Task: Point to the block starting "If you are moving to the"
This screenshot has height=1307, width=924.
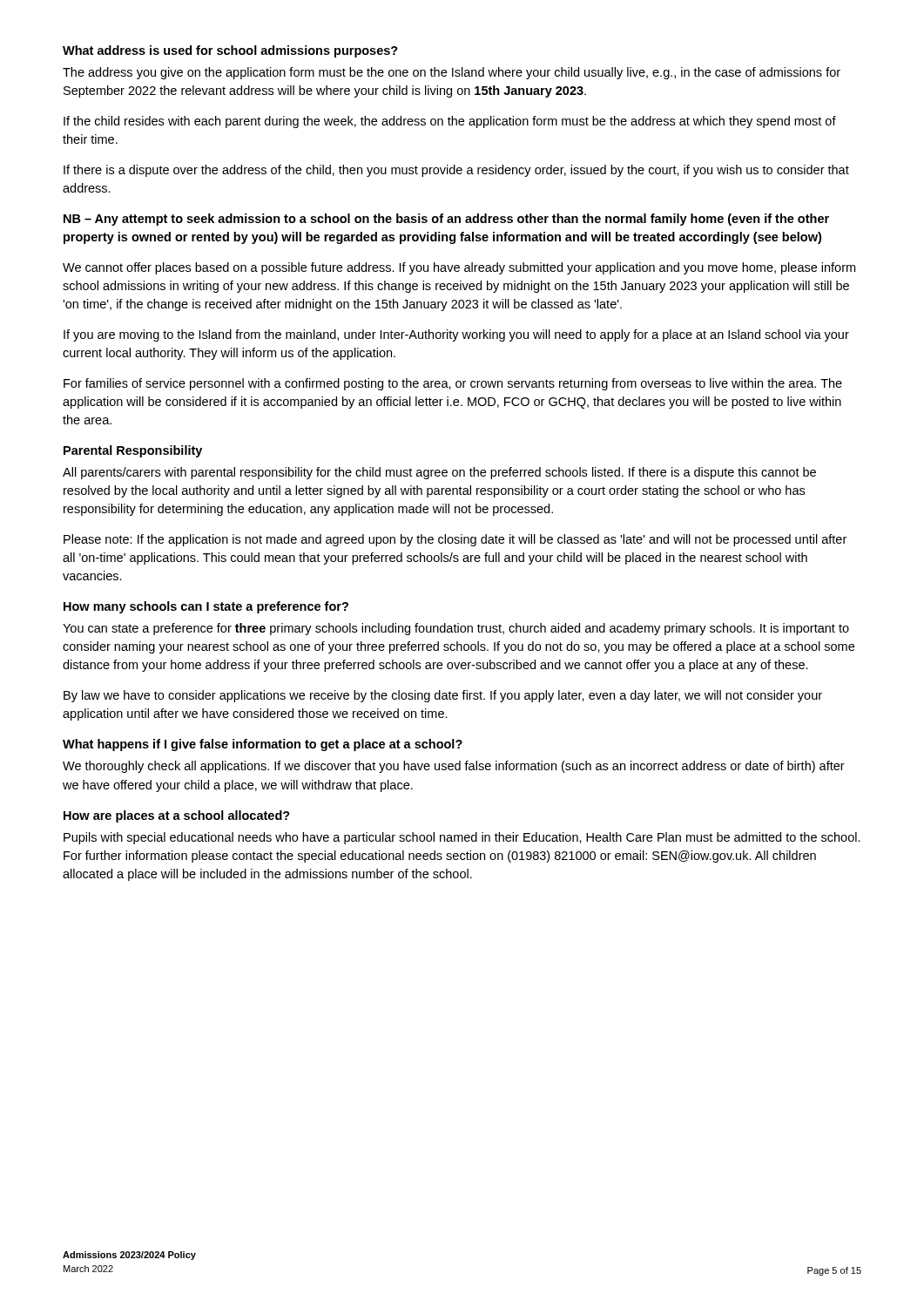Action: tap(456, 344)
